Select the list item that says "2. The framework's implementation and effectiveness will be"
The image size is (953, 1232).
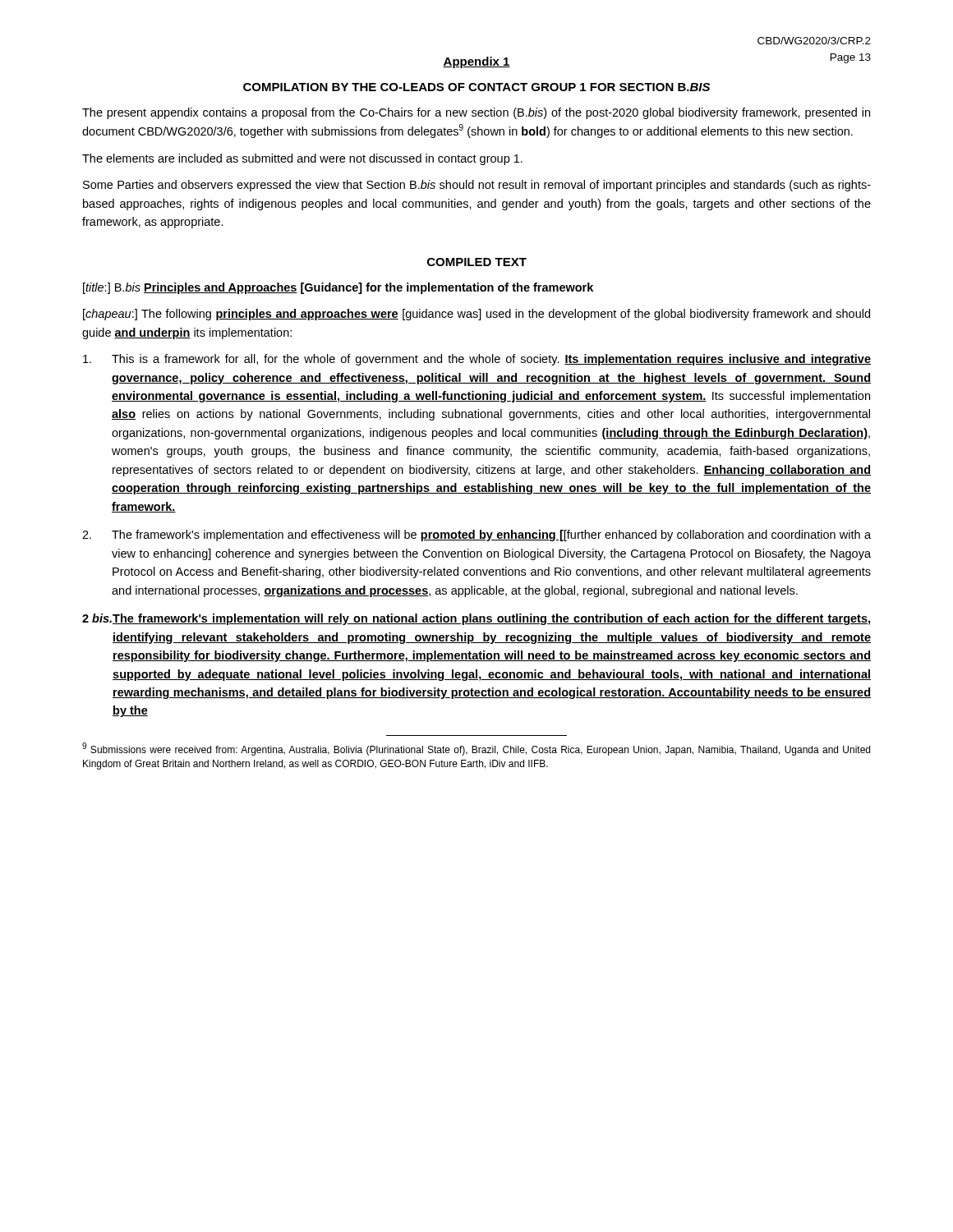coord(476,563)
